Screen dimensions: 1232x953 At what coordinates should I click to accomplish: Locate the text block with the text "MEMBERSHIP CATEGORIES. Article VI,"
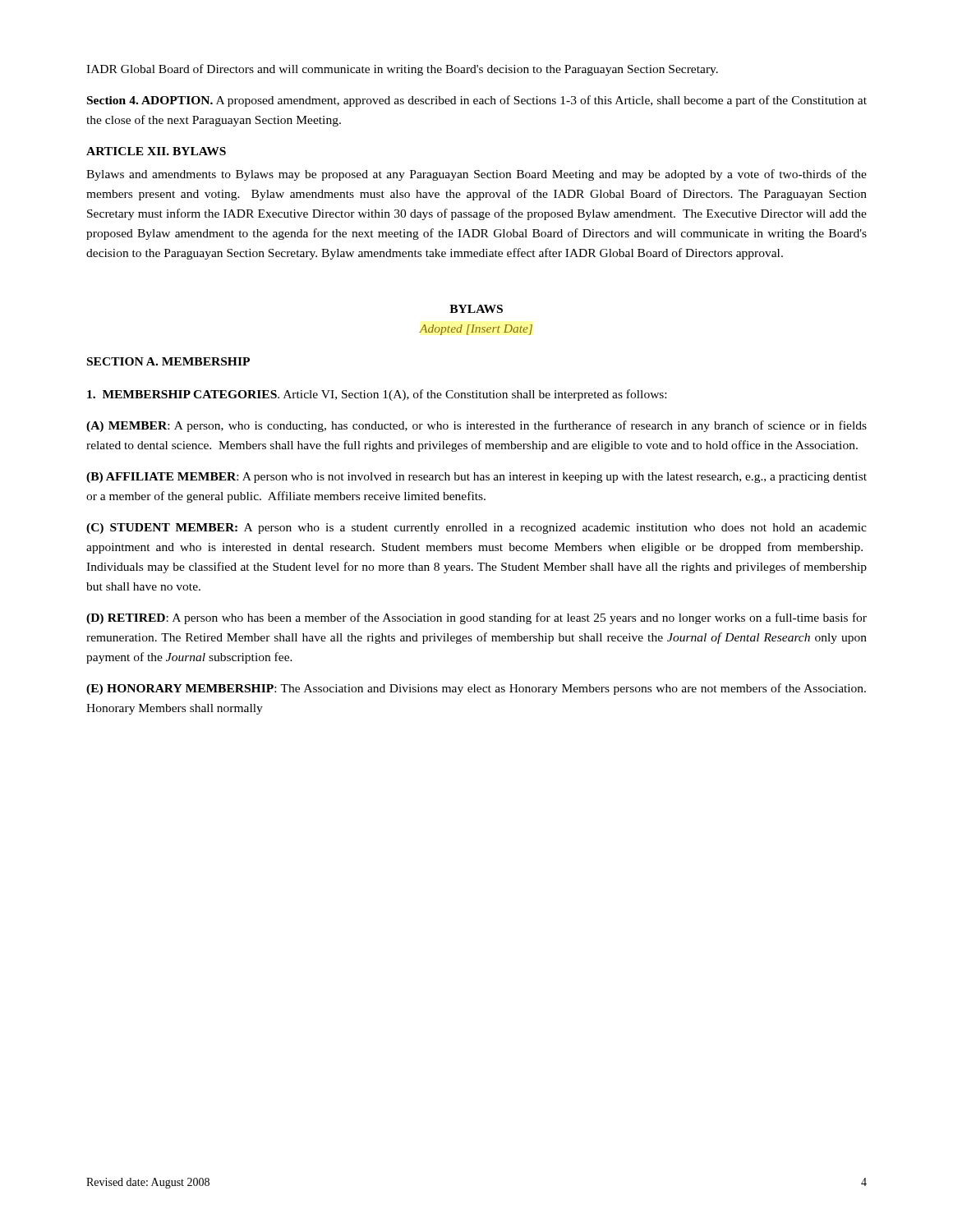pos(476,394)
